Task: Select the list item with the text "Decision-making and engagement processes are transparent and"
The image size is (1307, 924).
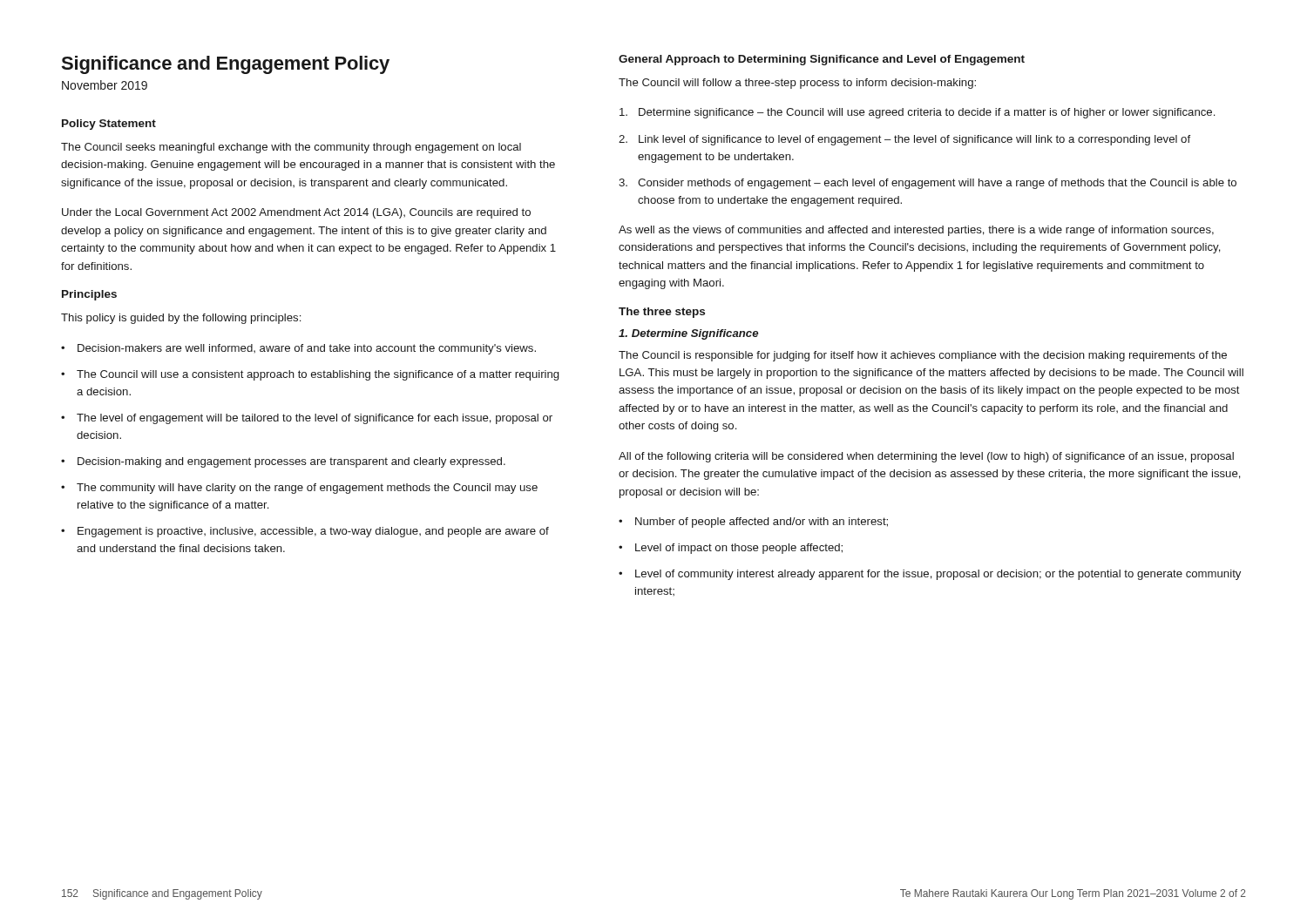Action: [x=314, y=462]
